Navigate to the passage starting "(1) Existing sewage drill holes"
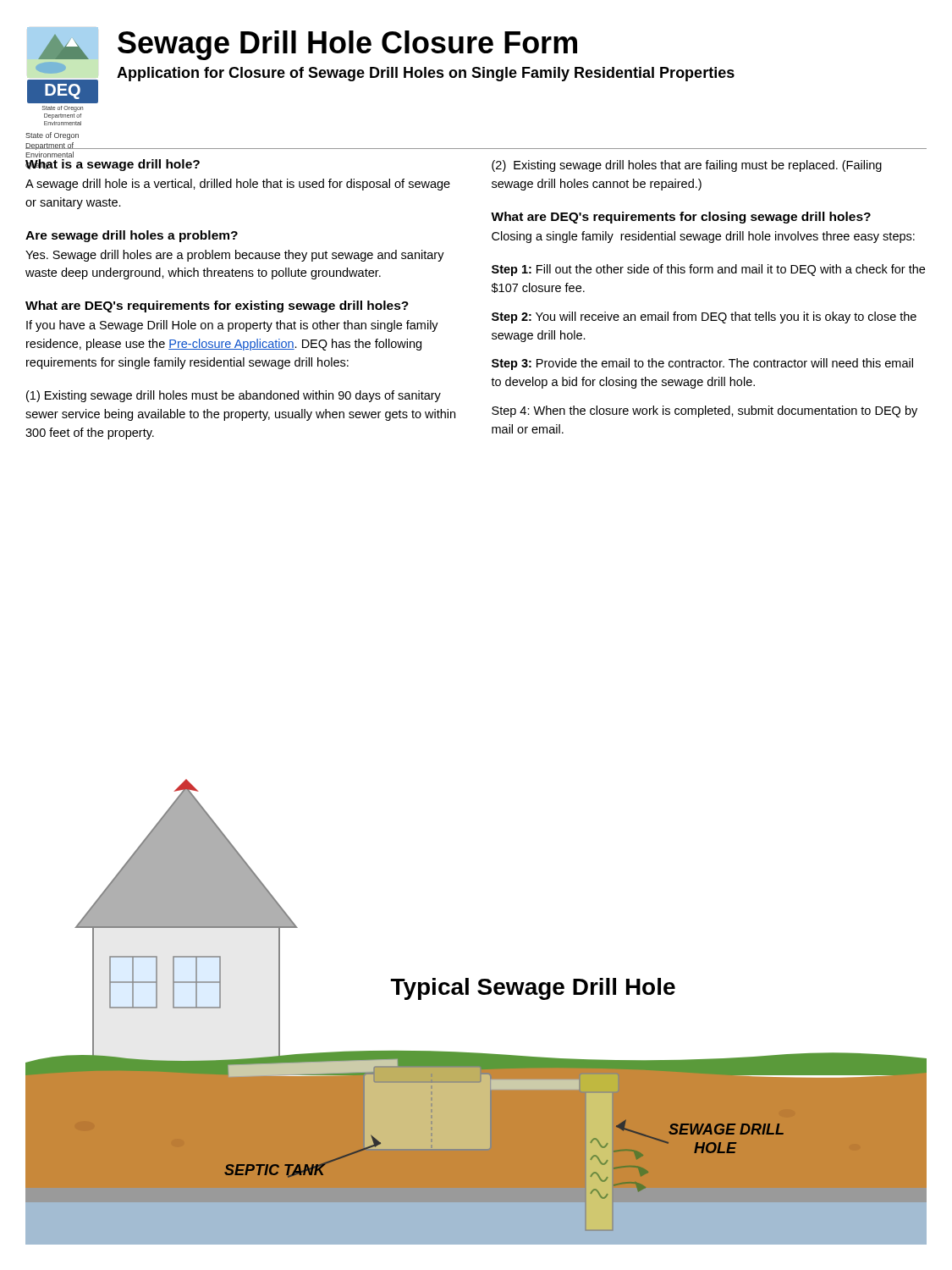Image resolution: width=952 pixels, height=1270 pixels. coord(241,414)
